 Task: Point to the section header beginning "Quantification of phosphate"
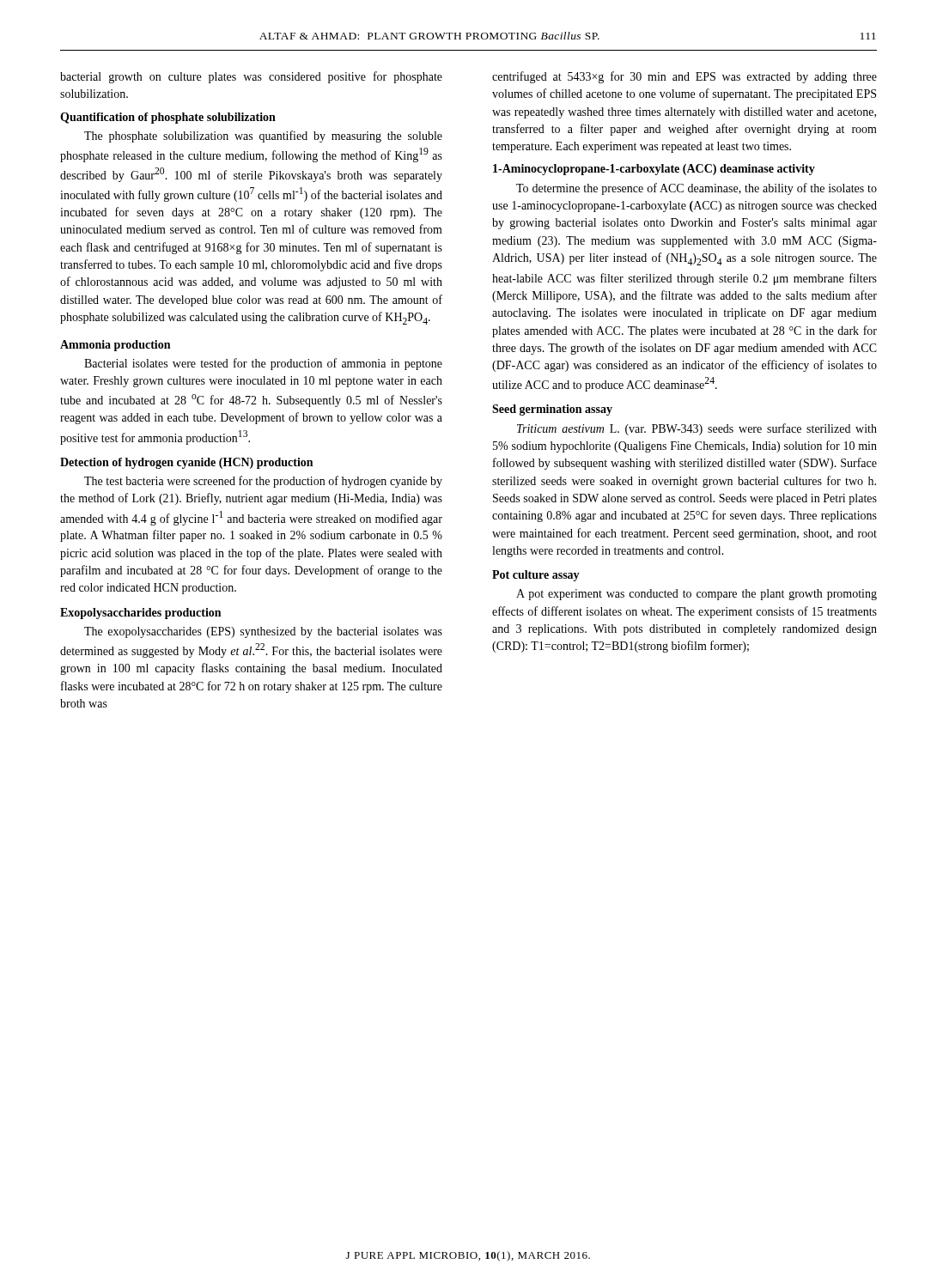[168, 117]
